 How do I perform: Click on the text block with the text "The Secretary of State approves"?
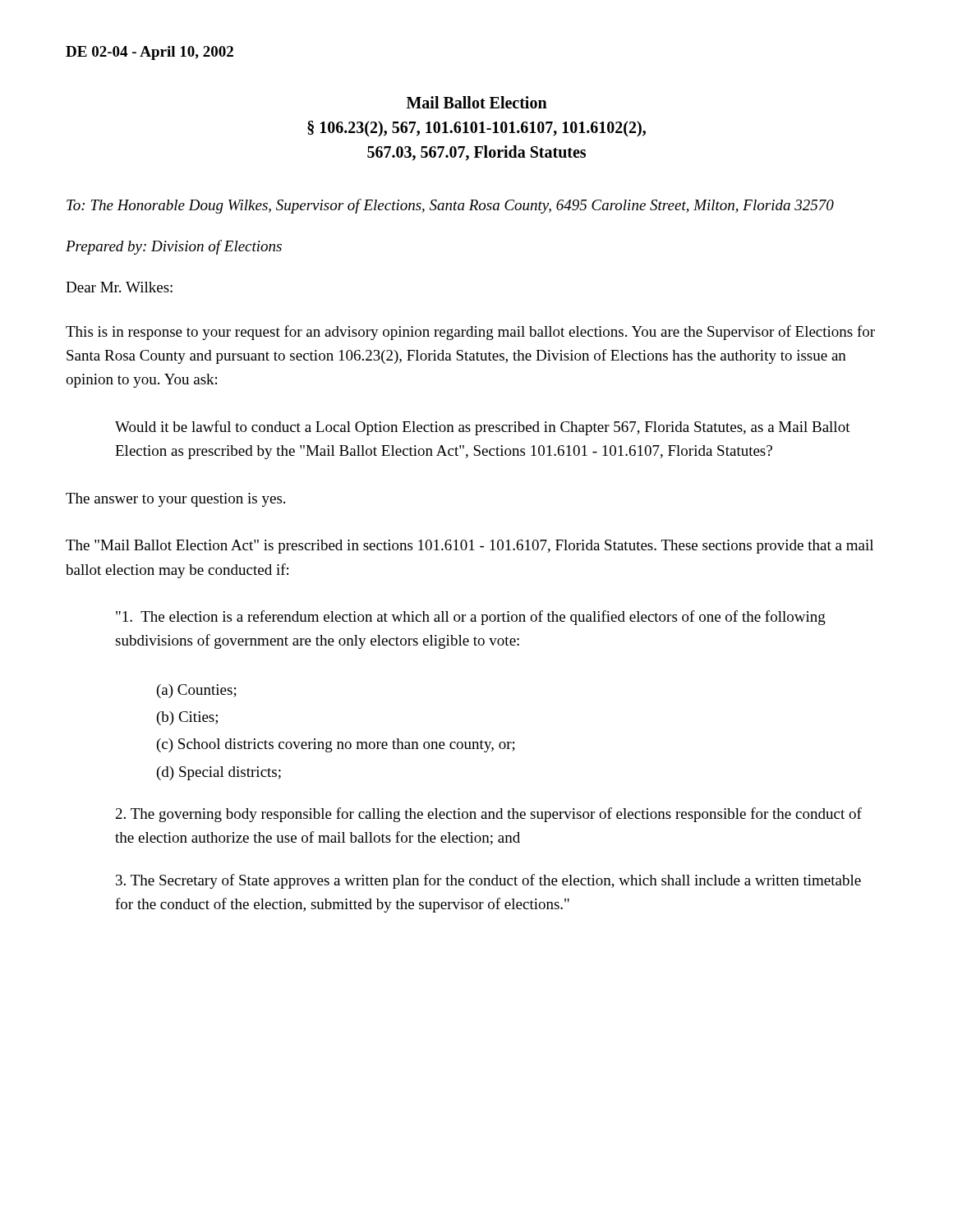(x=488, y=892)
